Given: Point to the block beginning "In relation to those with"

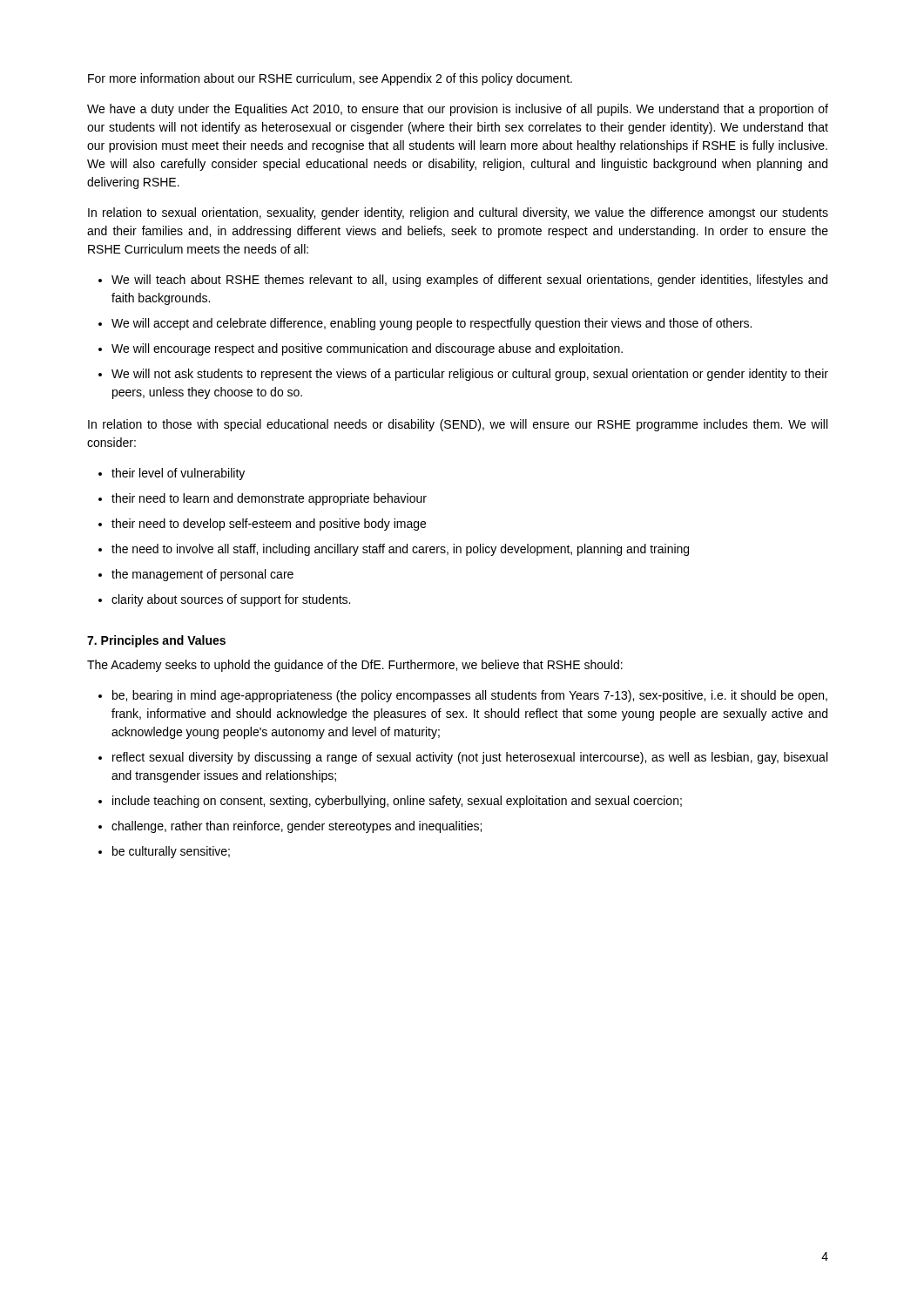Looking at the screenshot, I should pyautogui.click(x=458, y=434).
